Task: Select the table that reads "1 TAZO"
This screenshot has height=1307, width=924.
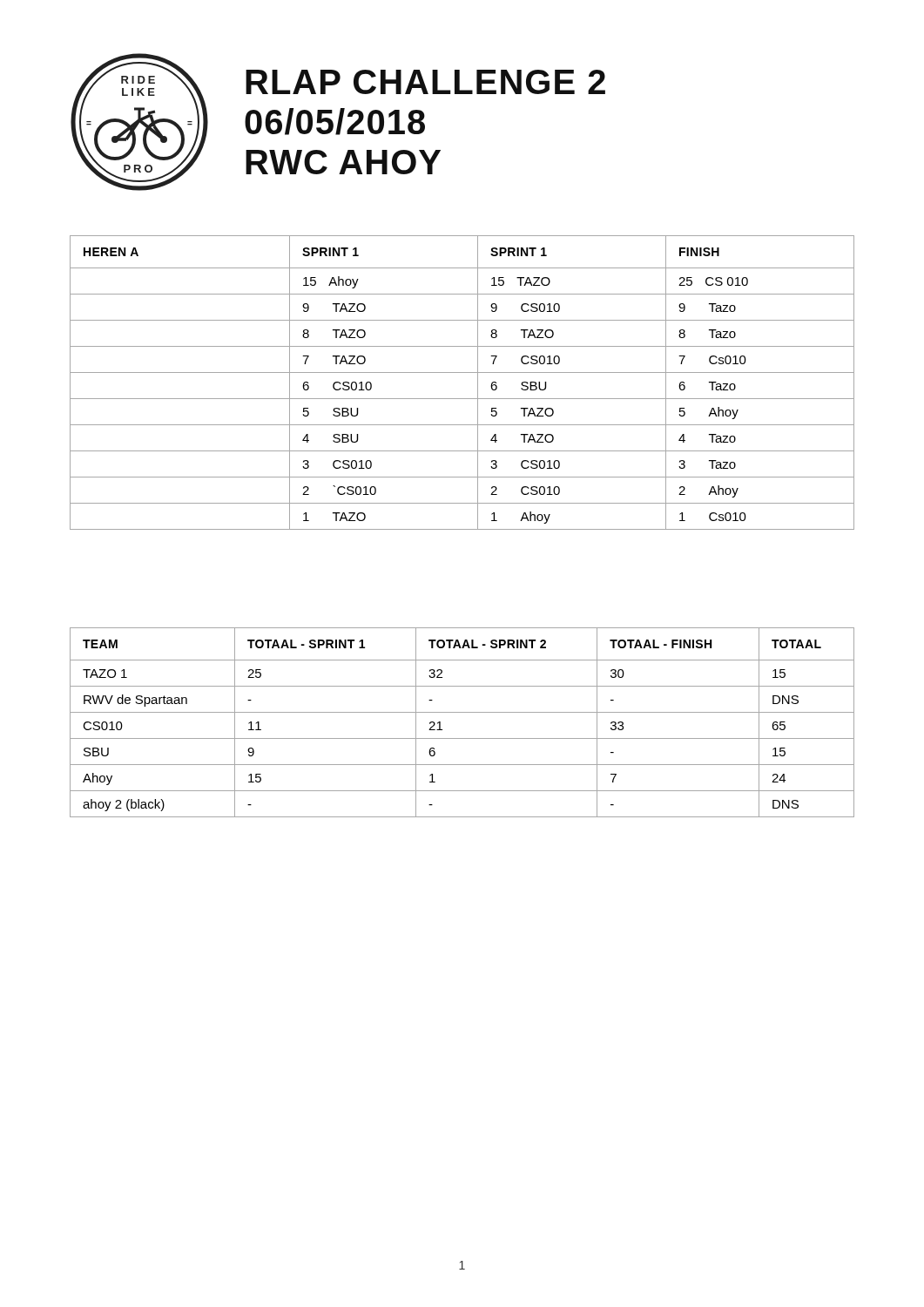Action: 462,382
